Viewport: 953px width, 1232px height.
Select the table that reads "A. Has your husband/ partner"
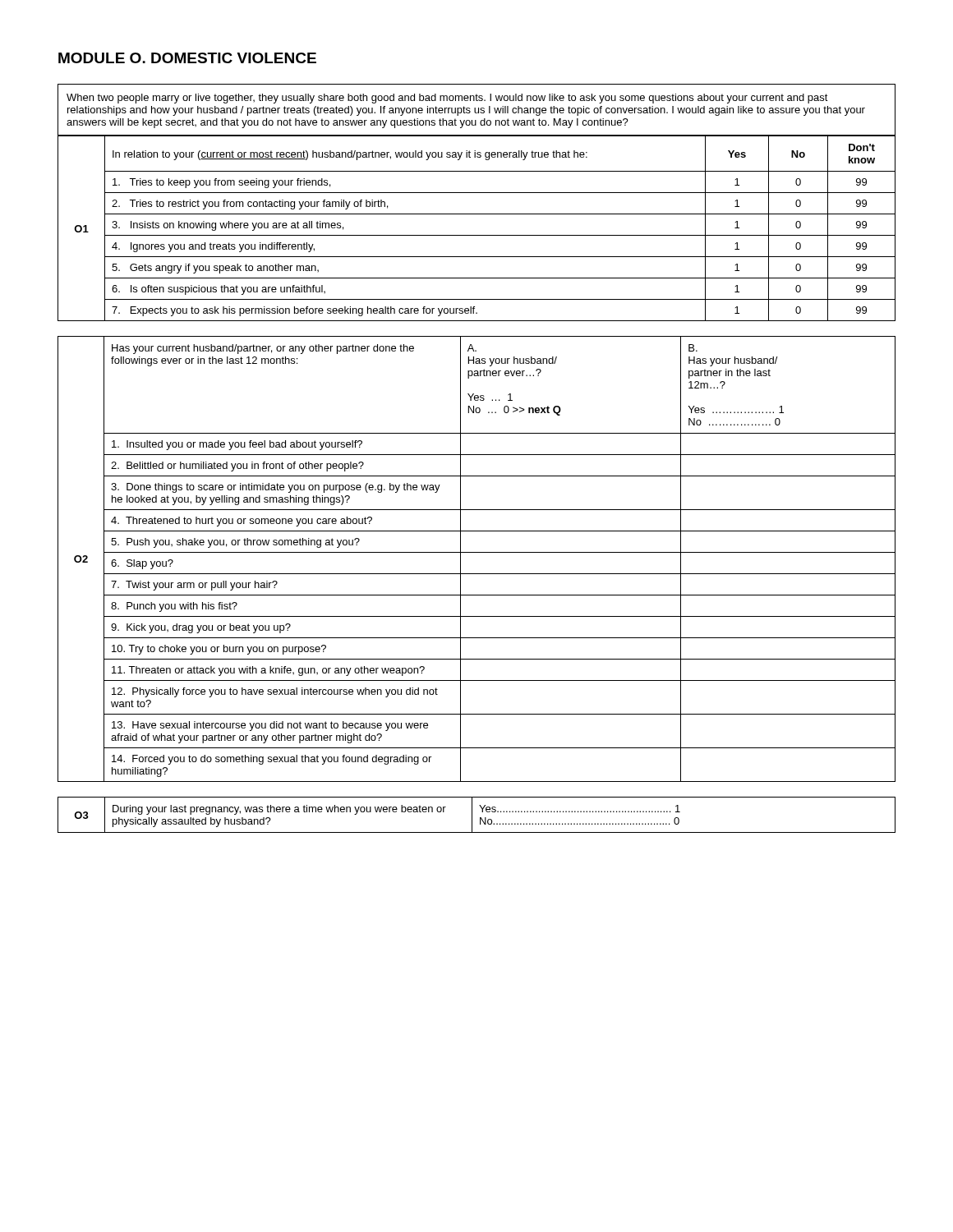click(476, 559)
